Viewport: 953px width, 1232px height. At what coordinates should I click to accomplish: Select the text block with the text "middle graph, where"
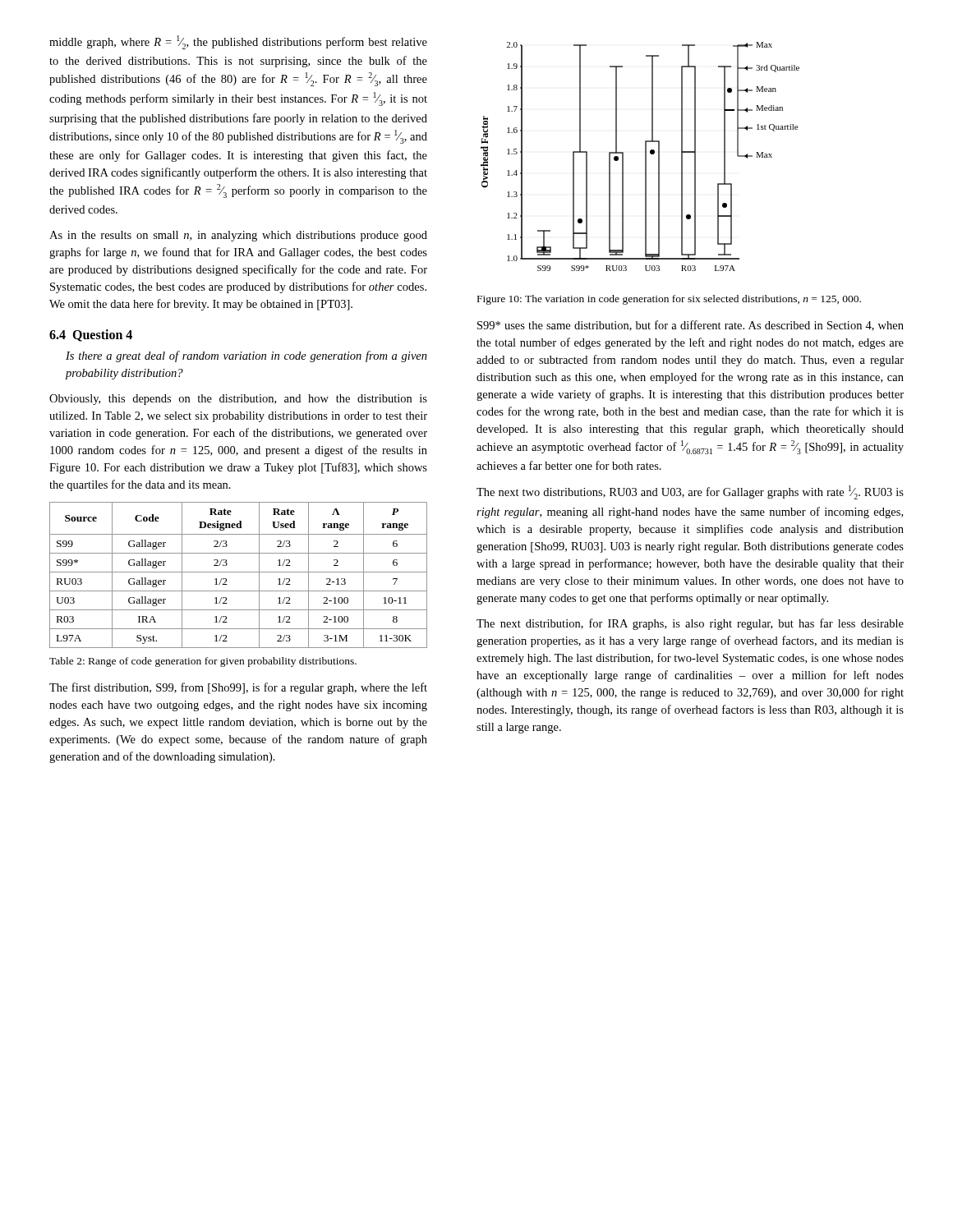click(238, 126)
